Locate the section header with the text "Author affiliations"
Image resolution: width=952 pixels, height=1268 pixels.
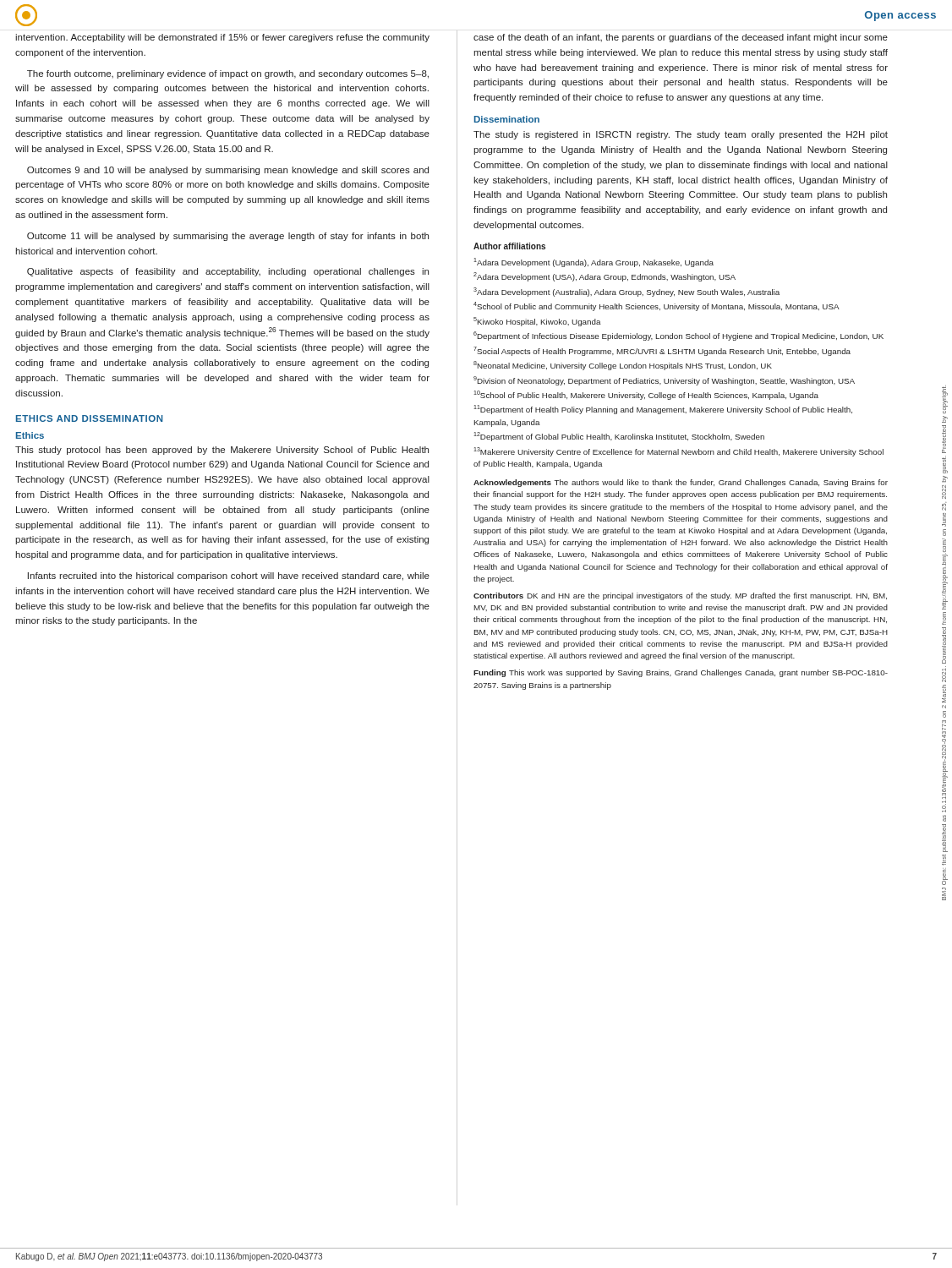point(510,246)
